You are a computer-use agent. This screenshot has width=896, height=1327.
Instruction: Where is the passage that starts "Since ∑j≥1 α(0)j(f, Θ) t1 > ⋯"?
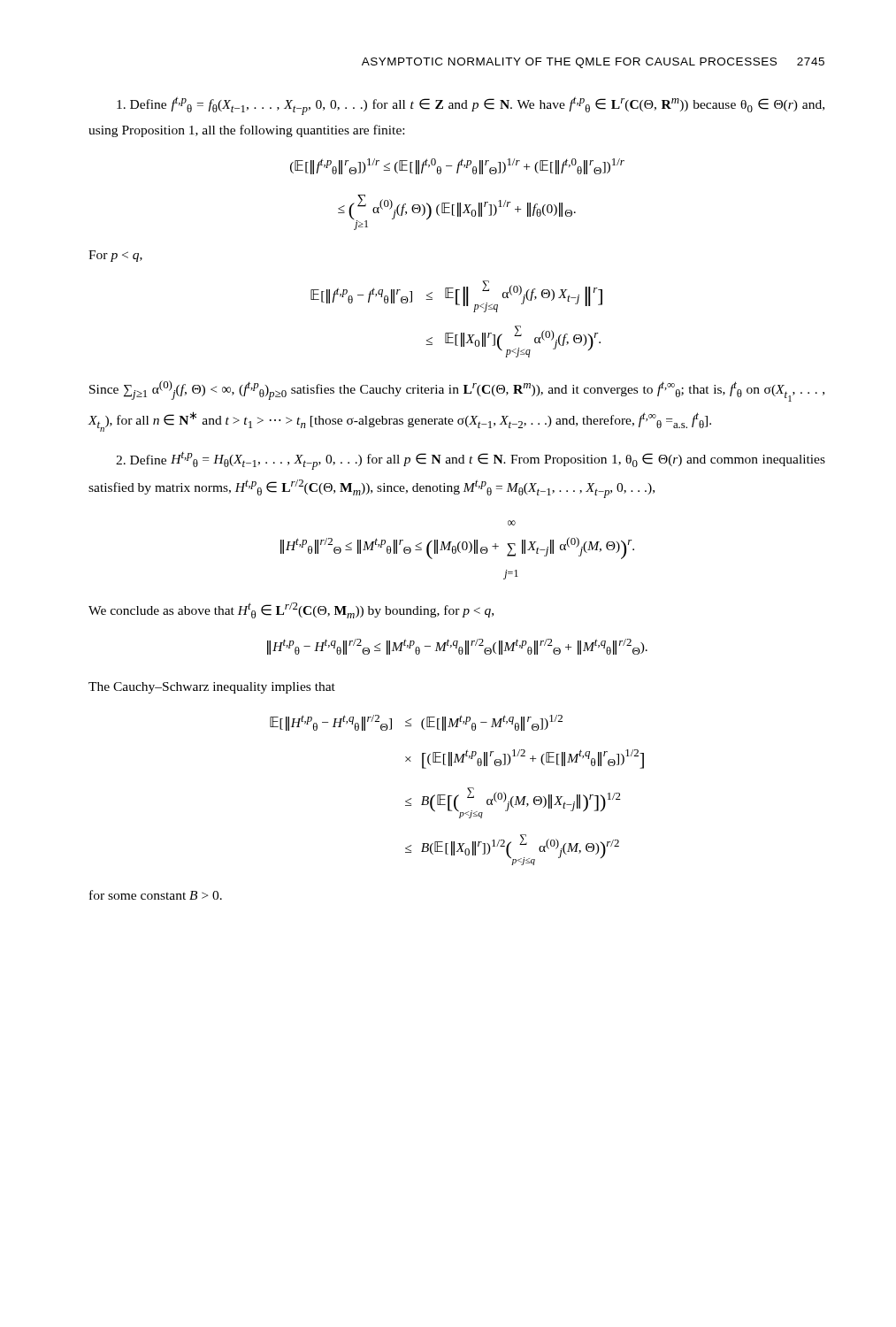457,391
